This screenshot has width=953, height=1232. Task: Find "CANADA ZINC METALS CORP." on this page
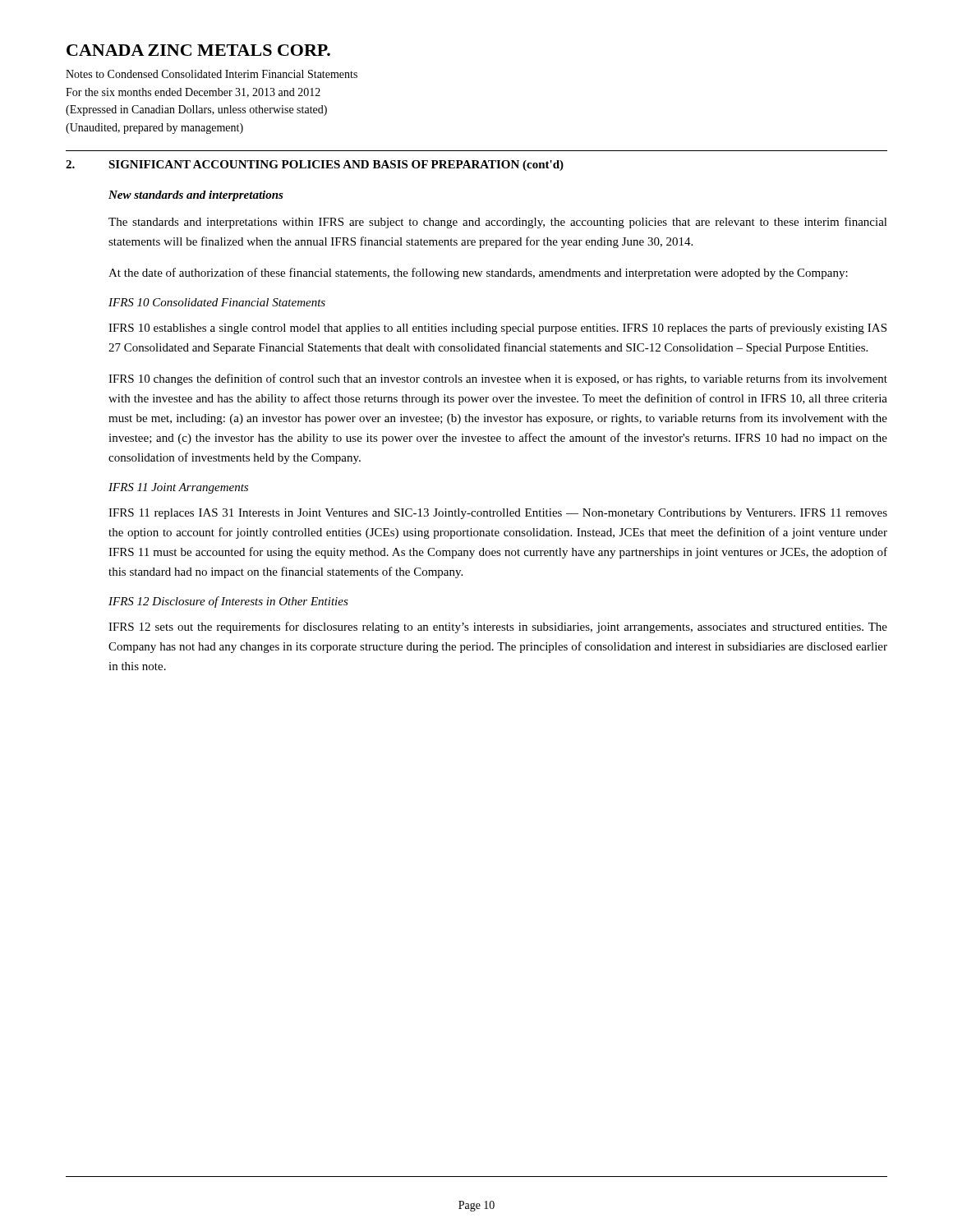pos(198,50)
